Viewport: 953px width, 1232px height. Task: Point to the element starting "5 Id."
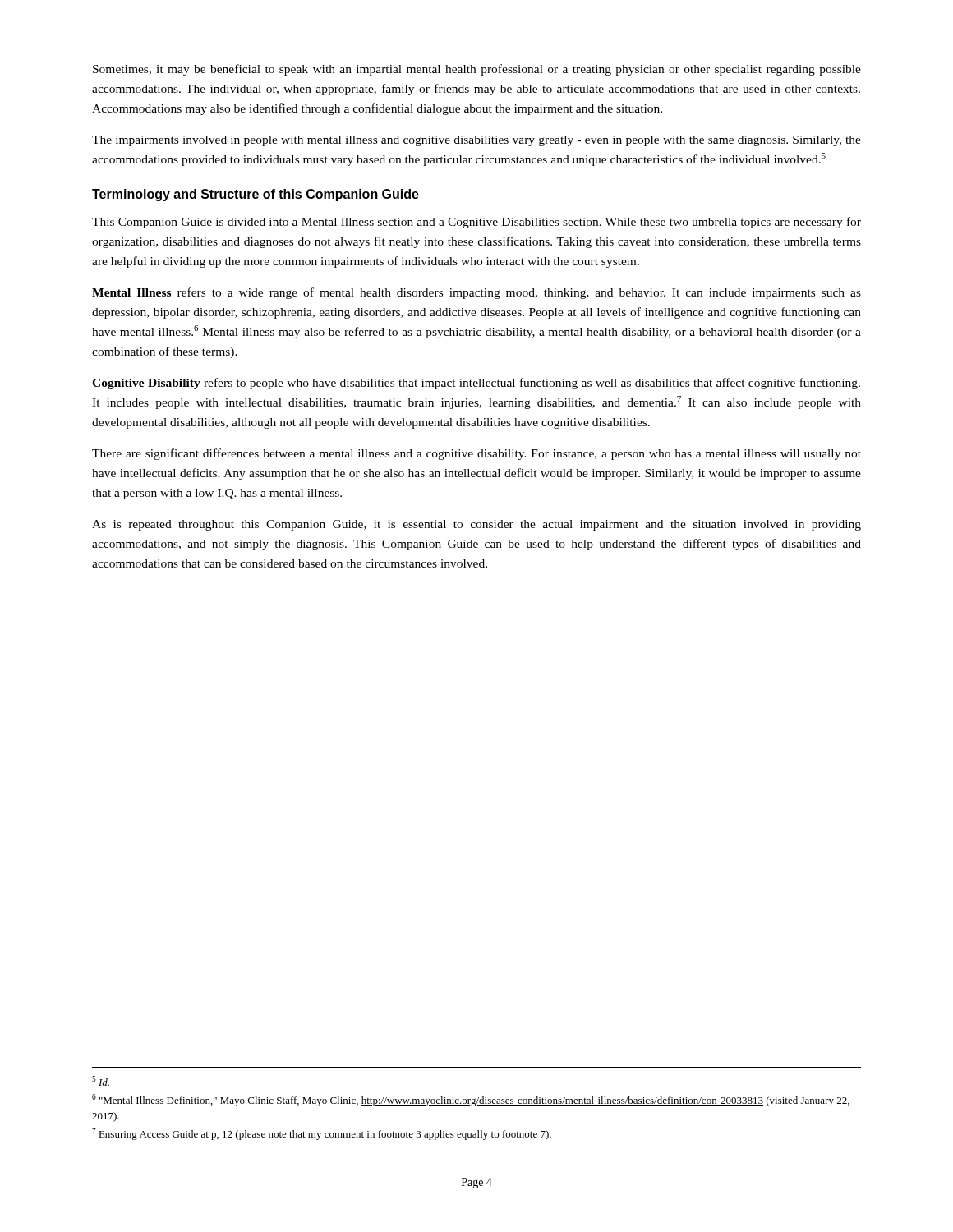[x=101, y=1081]
